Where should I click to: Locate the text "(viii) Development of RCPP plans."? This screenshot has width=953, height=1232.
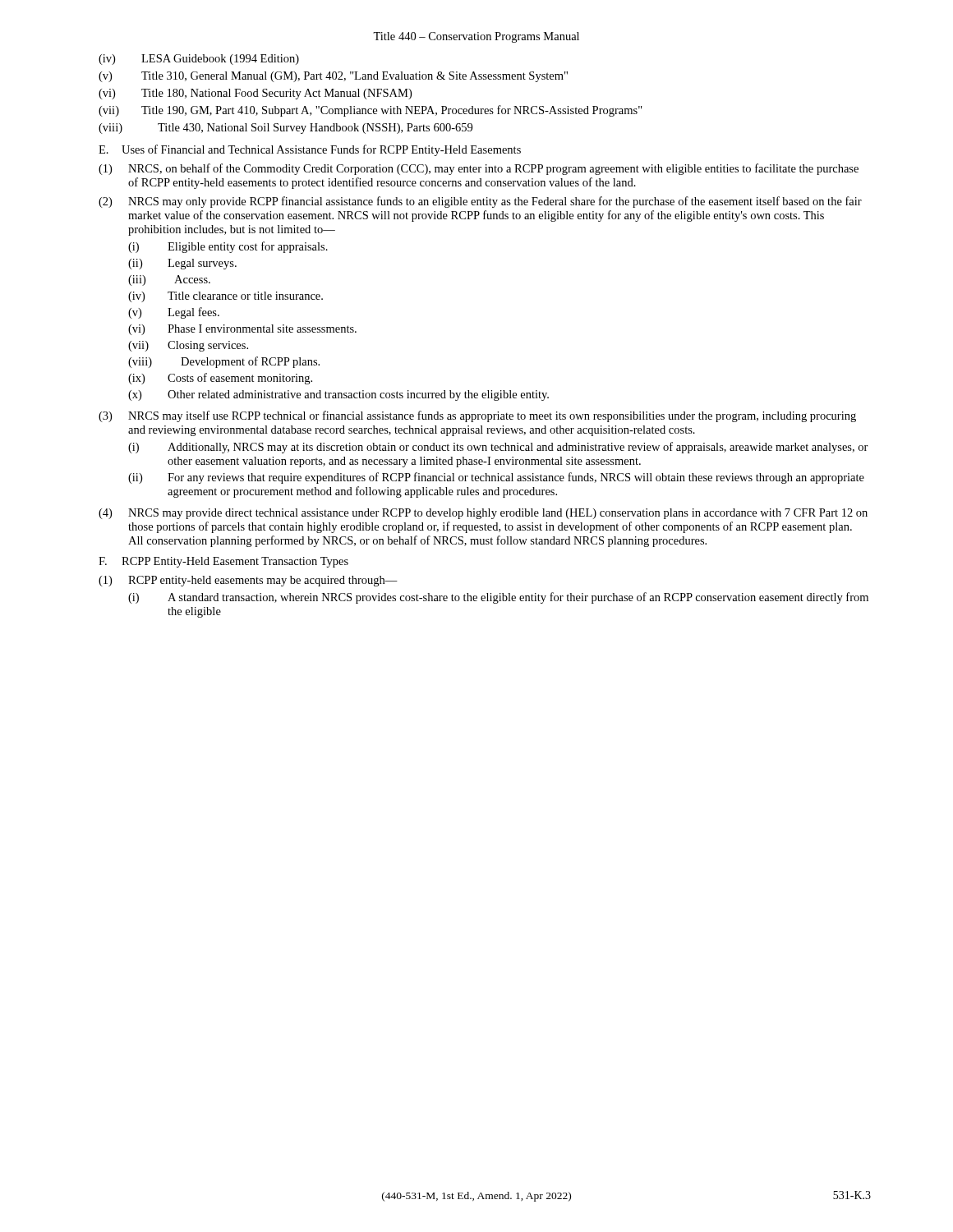(224, 362)
